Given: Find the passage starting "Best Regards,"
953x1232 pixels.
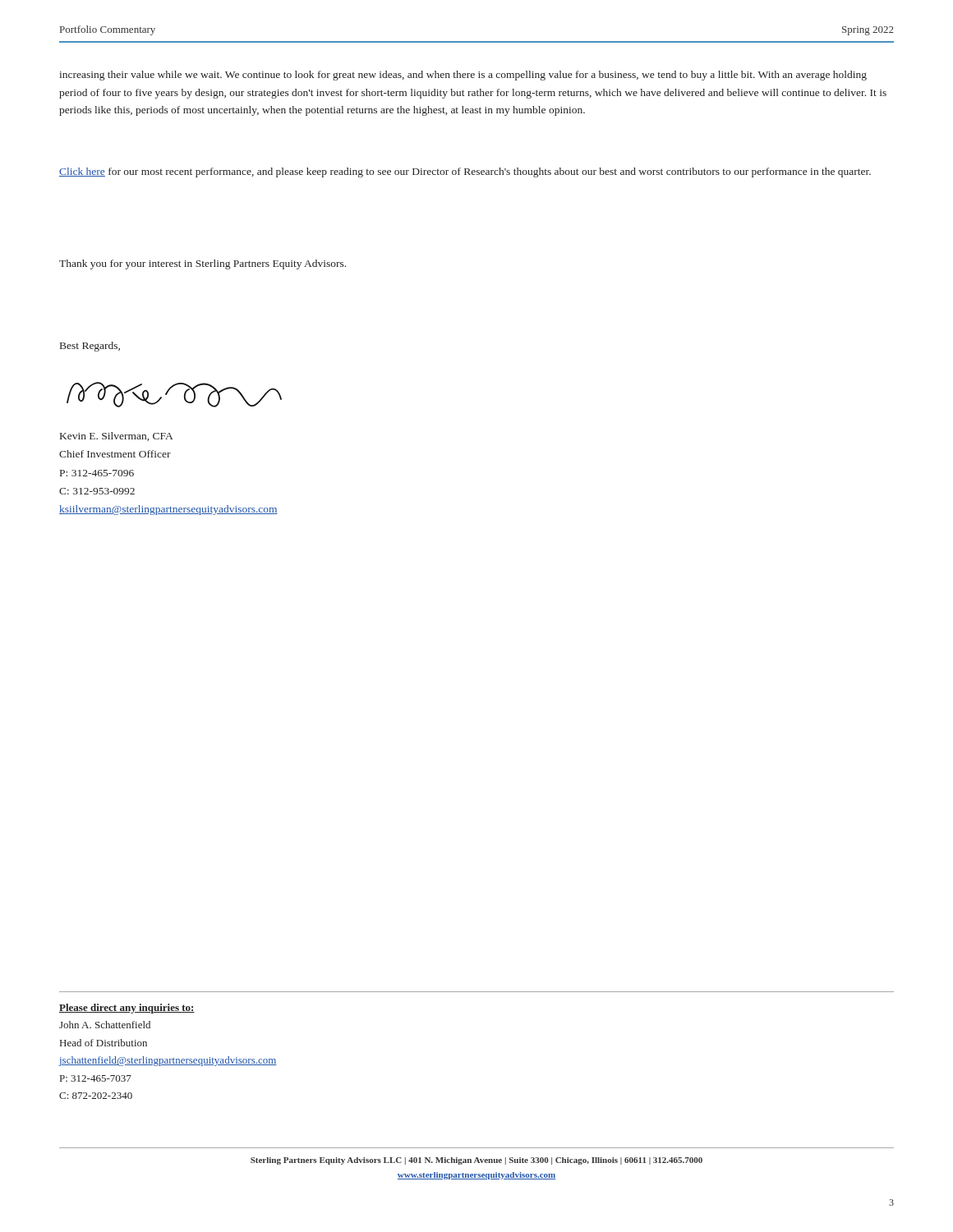Looking at the screenshot, I should (x=90, y=345).
